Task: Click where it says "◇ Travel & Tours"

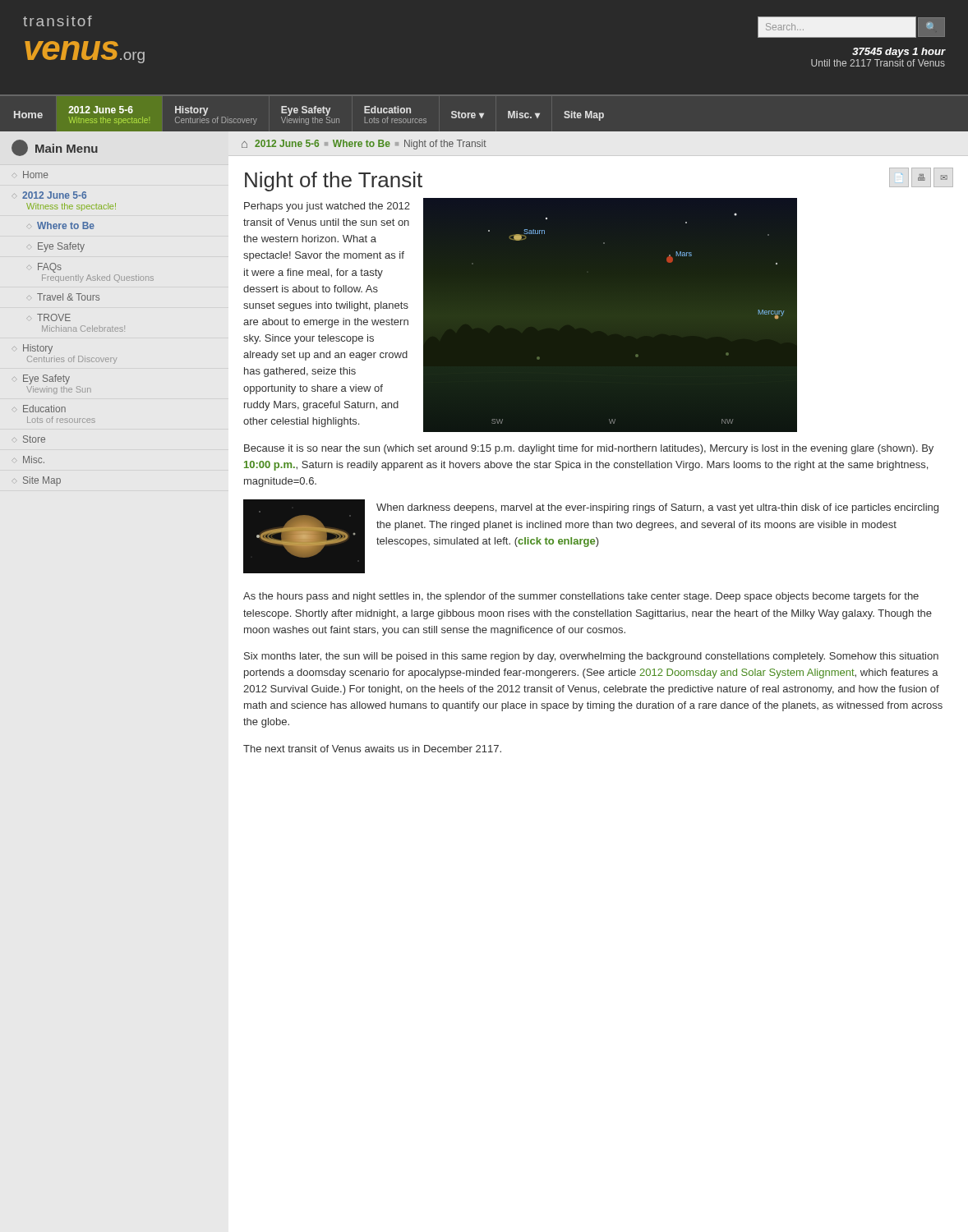Action: tap(63, 297)
